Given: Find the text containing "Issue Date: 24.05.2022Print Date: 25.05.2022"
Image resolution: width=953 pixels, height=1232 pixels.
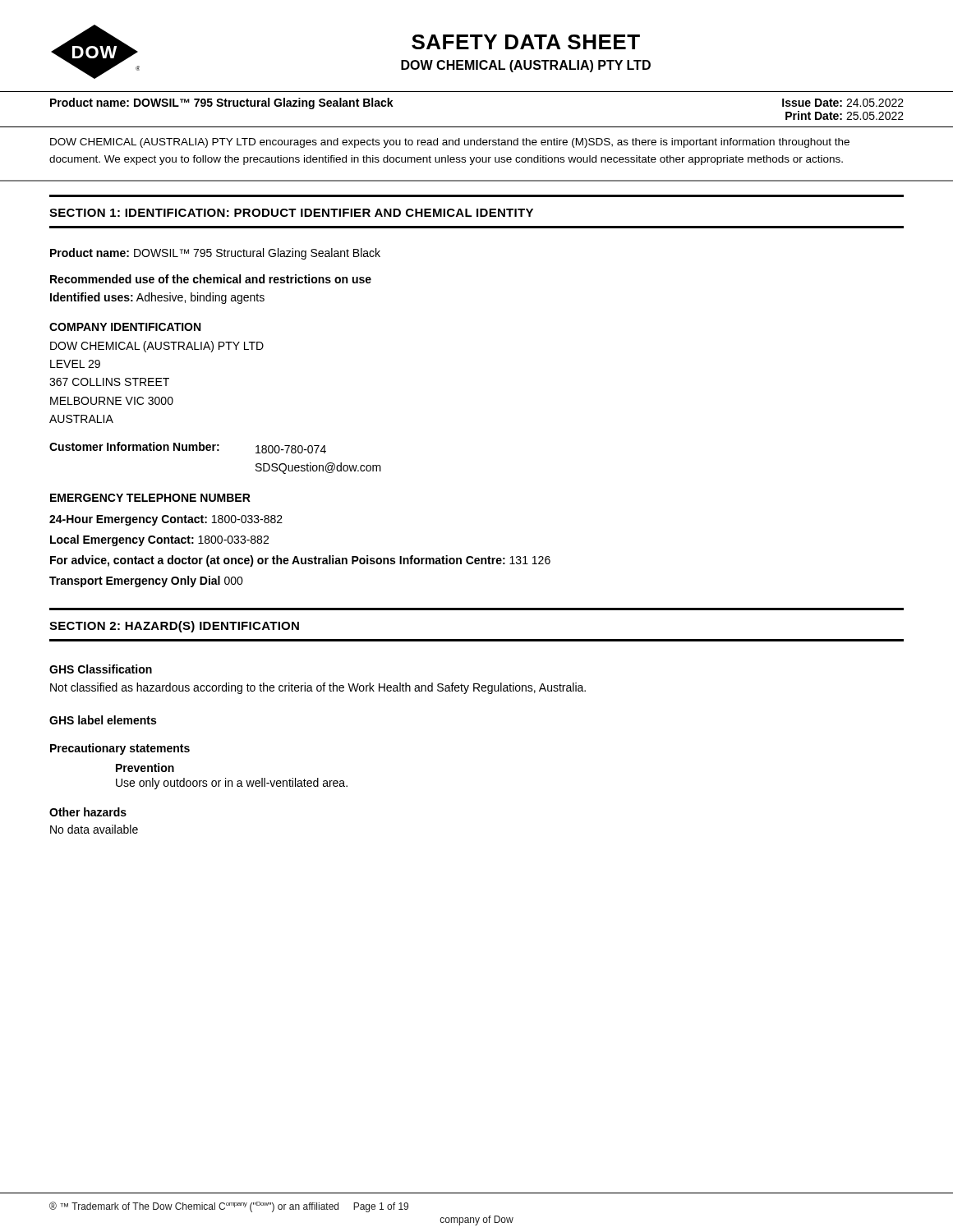Looking at the screenshot, I should (843, 109).
